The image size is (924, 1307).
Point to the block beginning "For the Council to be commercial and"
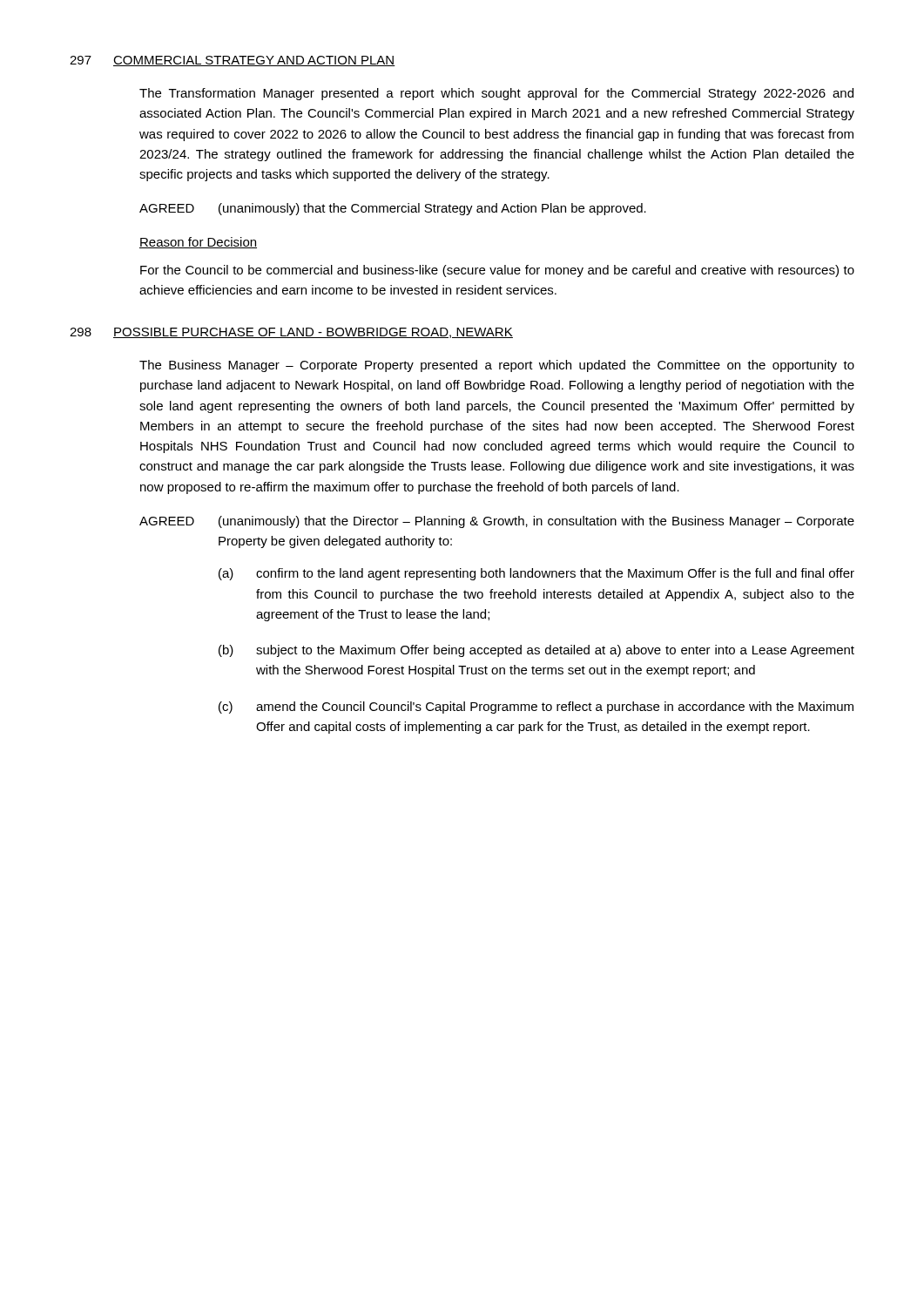[497, 279]
